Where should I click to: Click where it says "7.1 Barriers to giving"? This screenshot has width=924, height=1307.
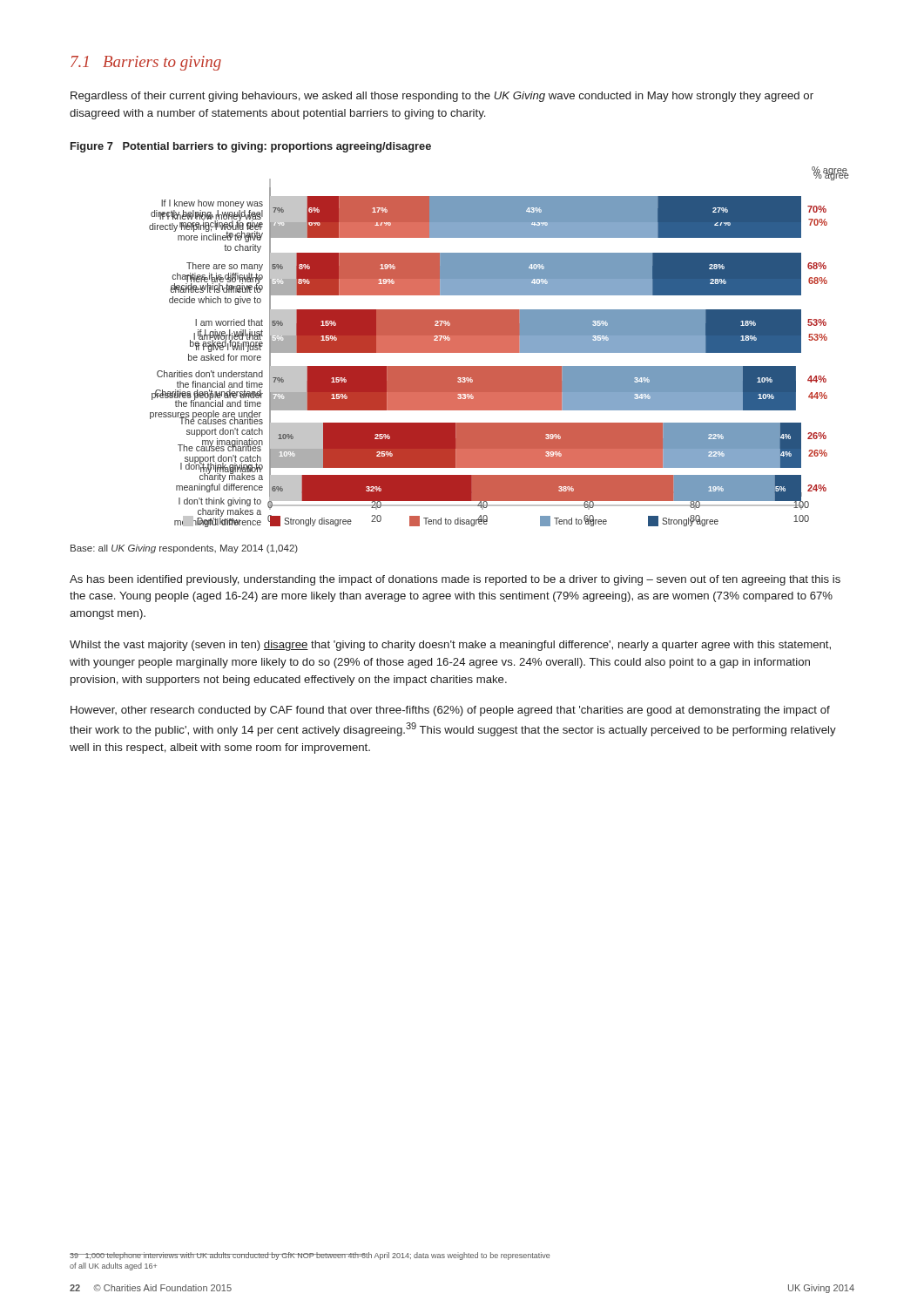[x=146, y=61]
